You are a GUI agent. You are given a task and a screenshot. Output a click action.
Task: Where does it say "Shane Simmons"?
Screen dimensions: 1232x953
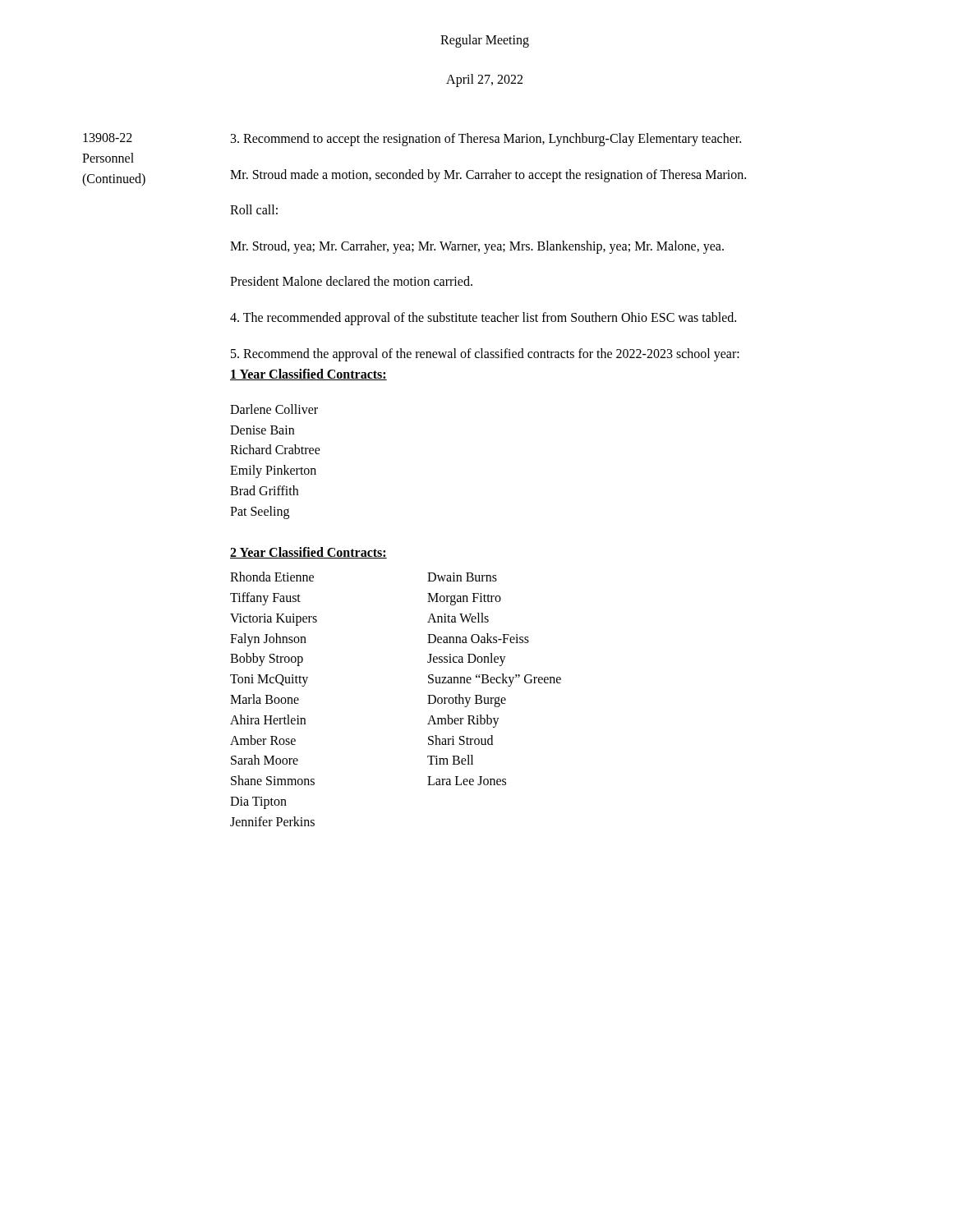[x=273, y=781]
